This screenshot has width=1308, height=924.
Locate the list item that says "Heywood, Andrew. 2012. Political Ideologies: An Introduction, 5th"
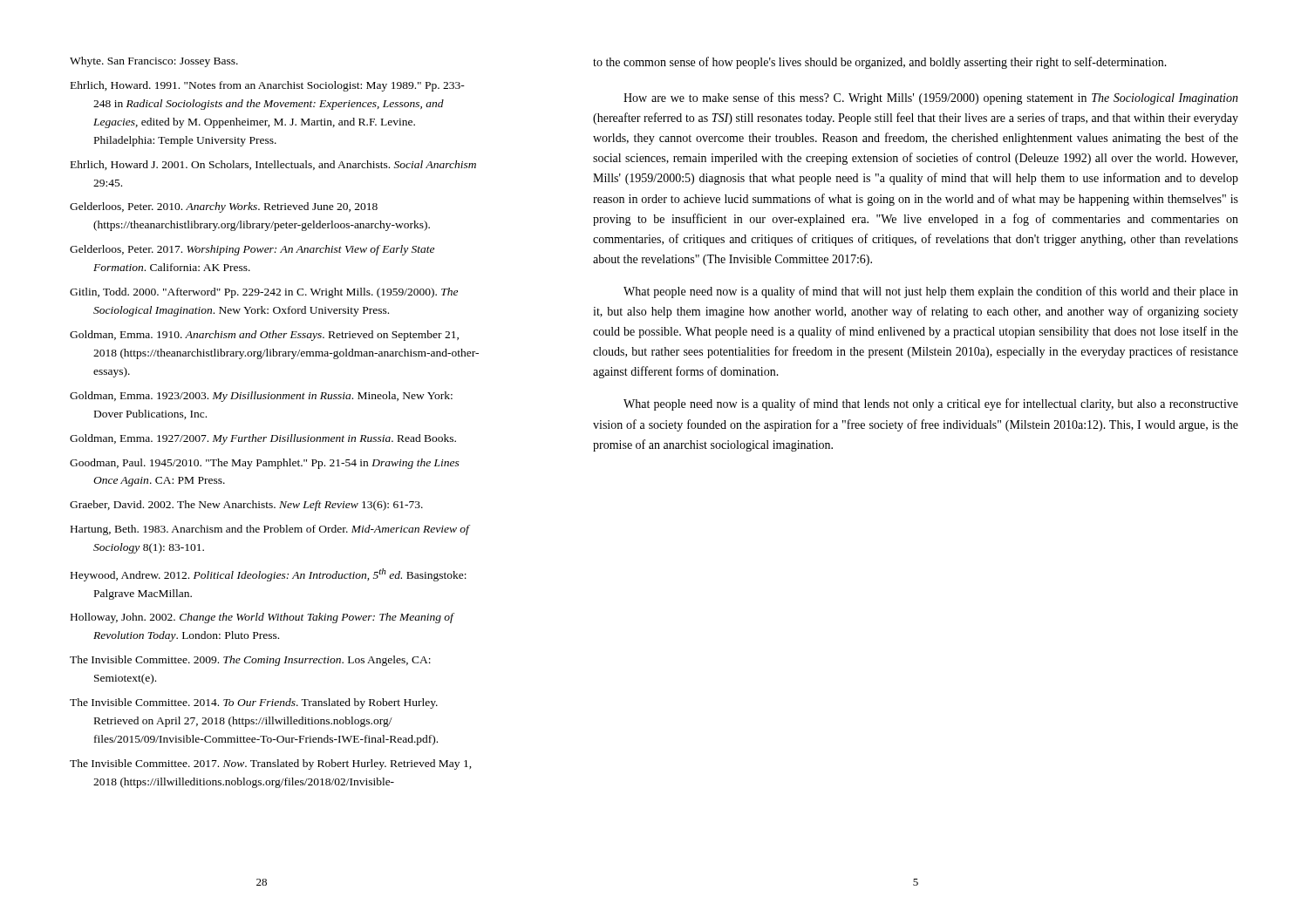tap(268, 582)
